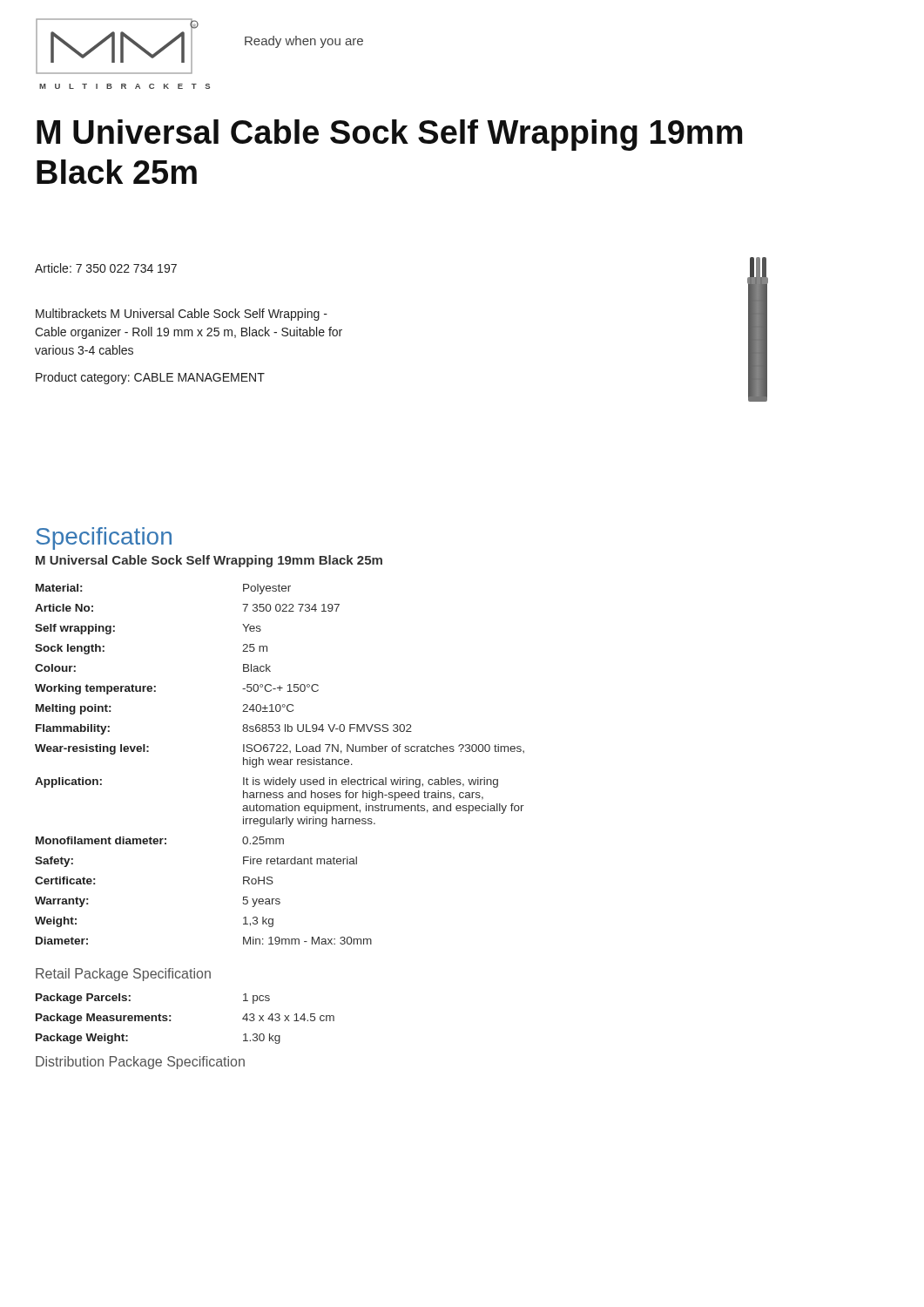Viewport: 924px width, 1307px height.
Task: Locate the region starting "Ready when you are"
Action: [304, 41]
